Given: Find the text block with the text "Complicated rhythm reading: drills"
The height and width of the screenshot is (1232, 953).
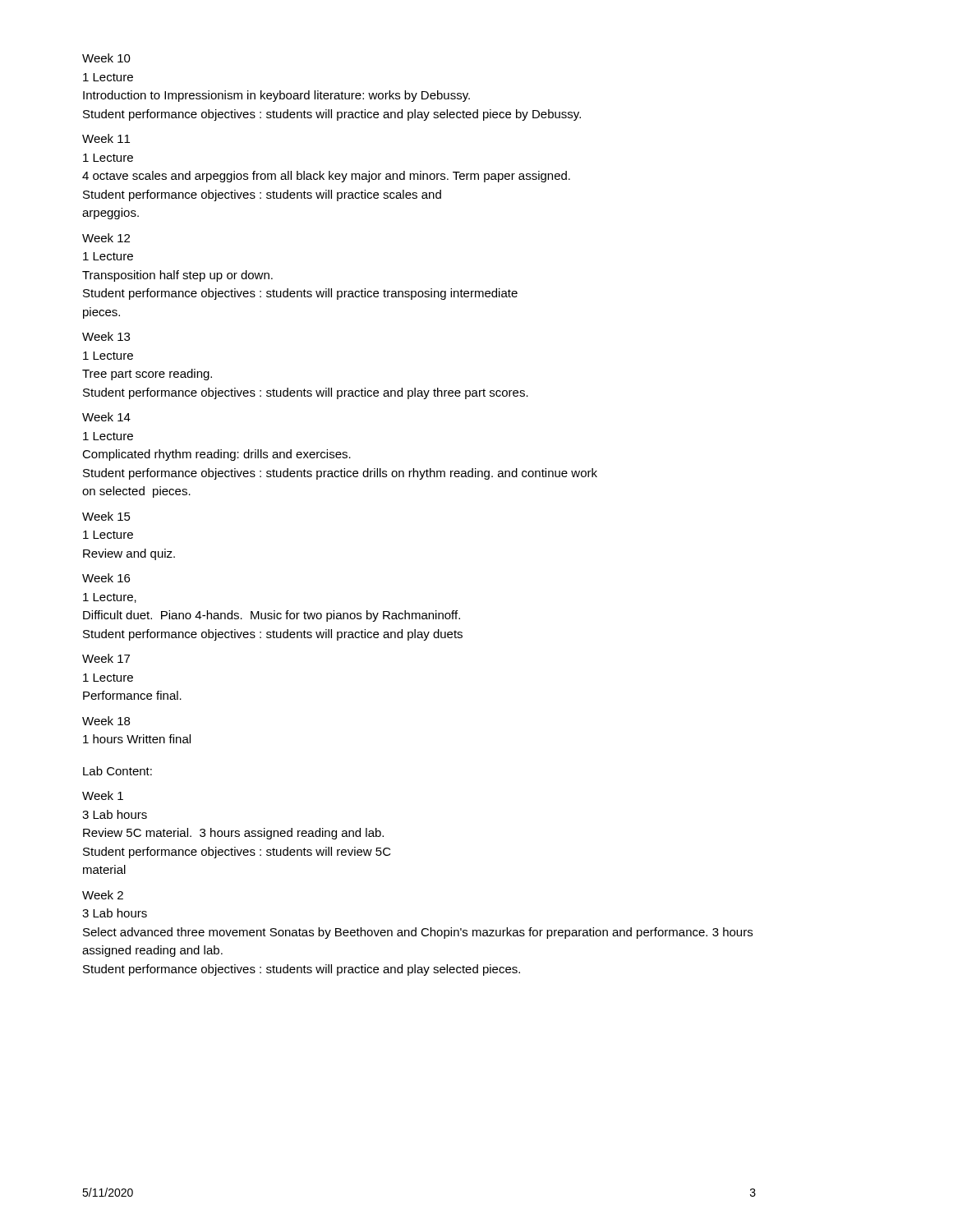Looking at the screenshot, I should tap(216, 455).
